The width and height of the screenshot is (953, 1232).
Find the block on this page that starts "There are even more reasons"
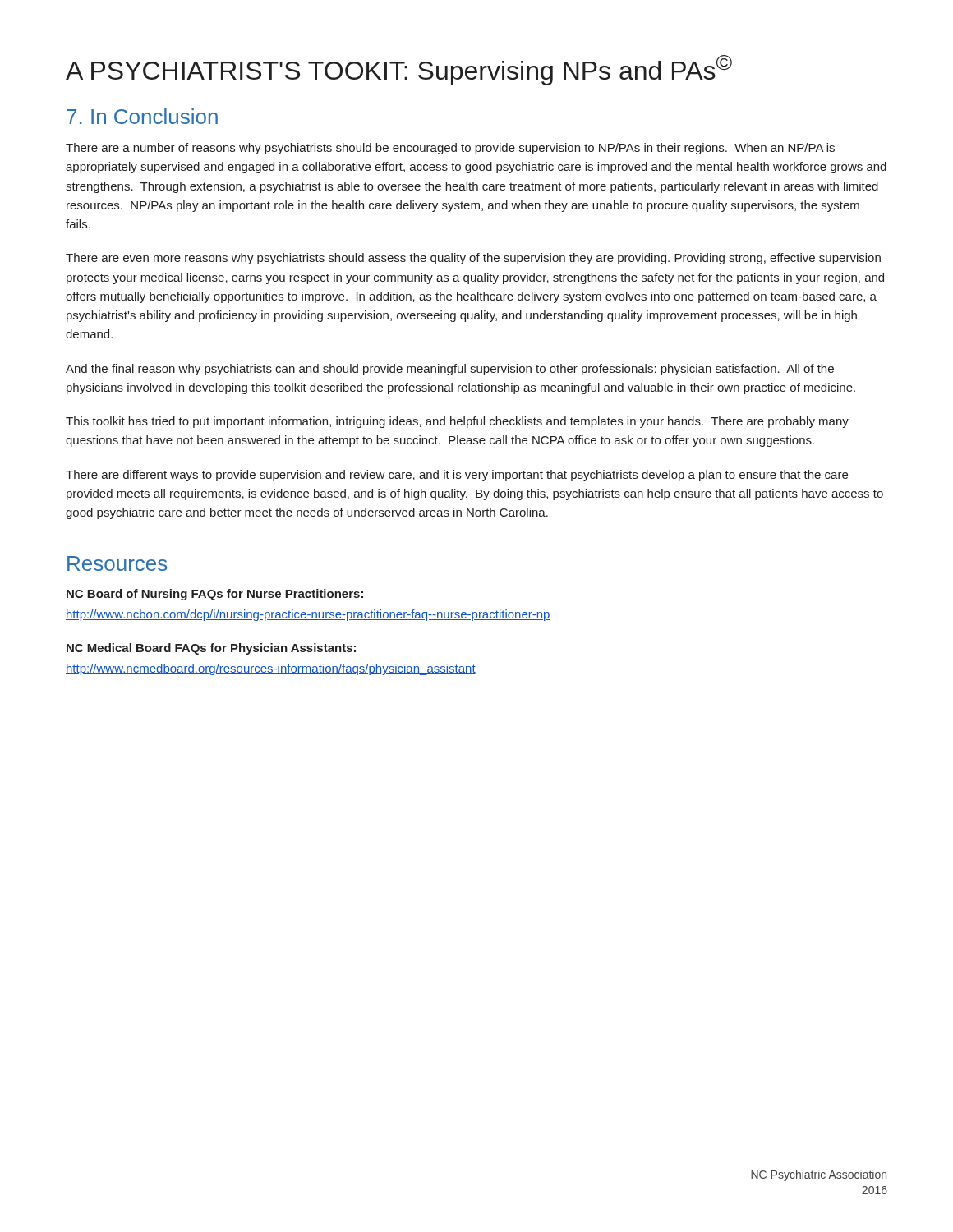pos(475,296)
